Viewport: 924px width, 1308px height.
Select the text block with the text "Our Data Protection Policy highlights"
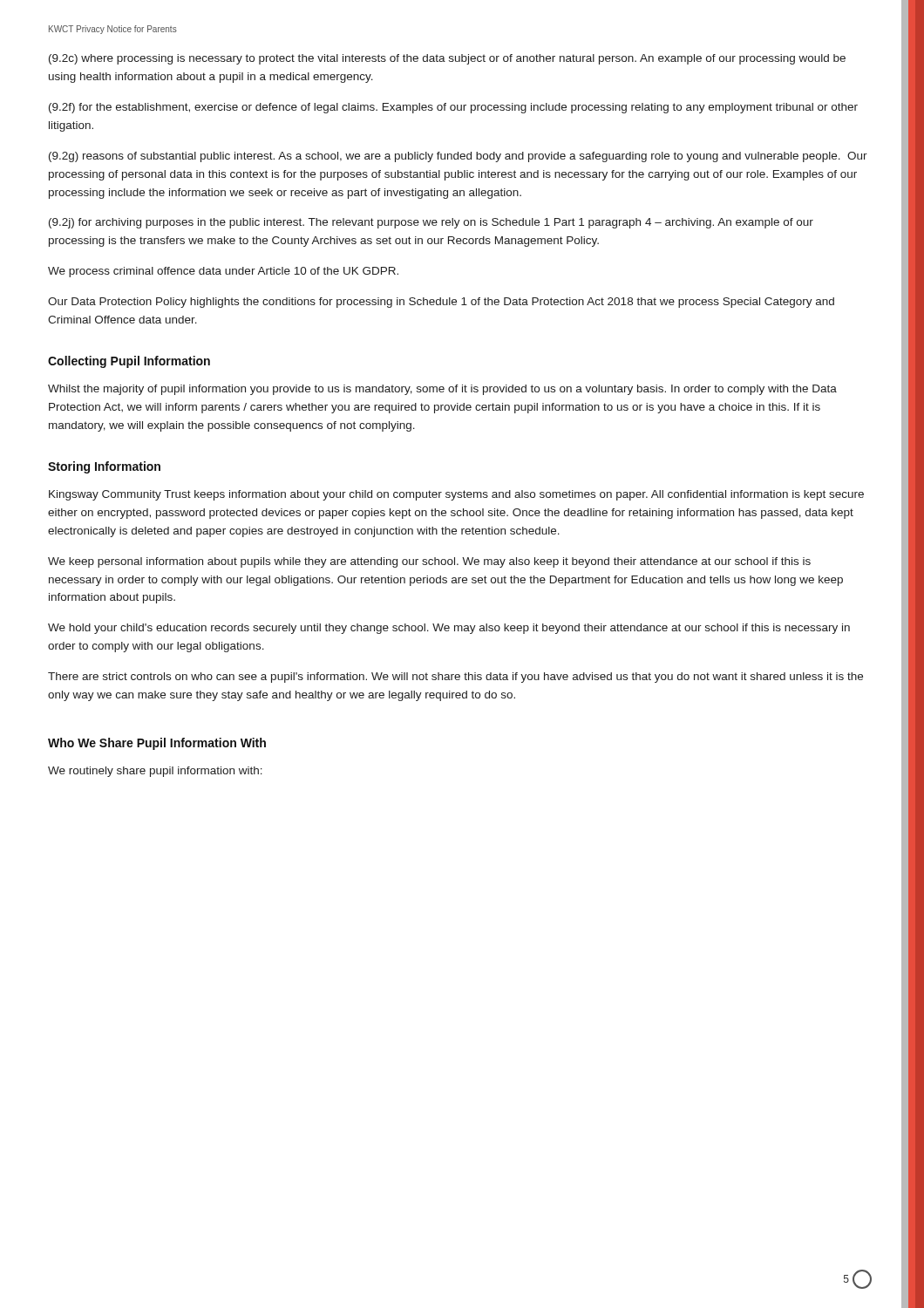(441, 311)
